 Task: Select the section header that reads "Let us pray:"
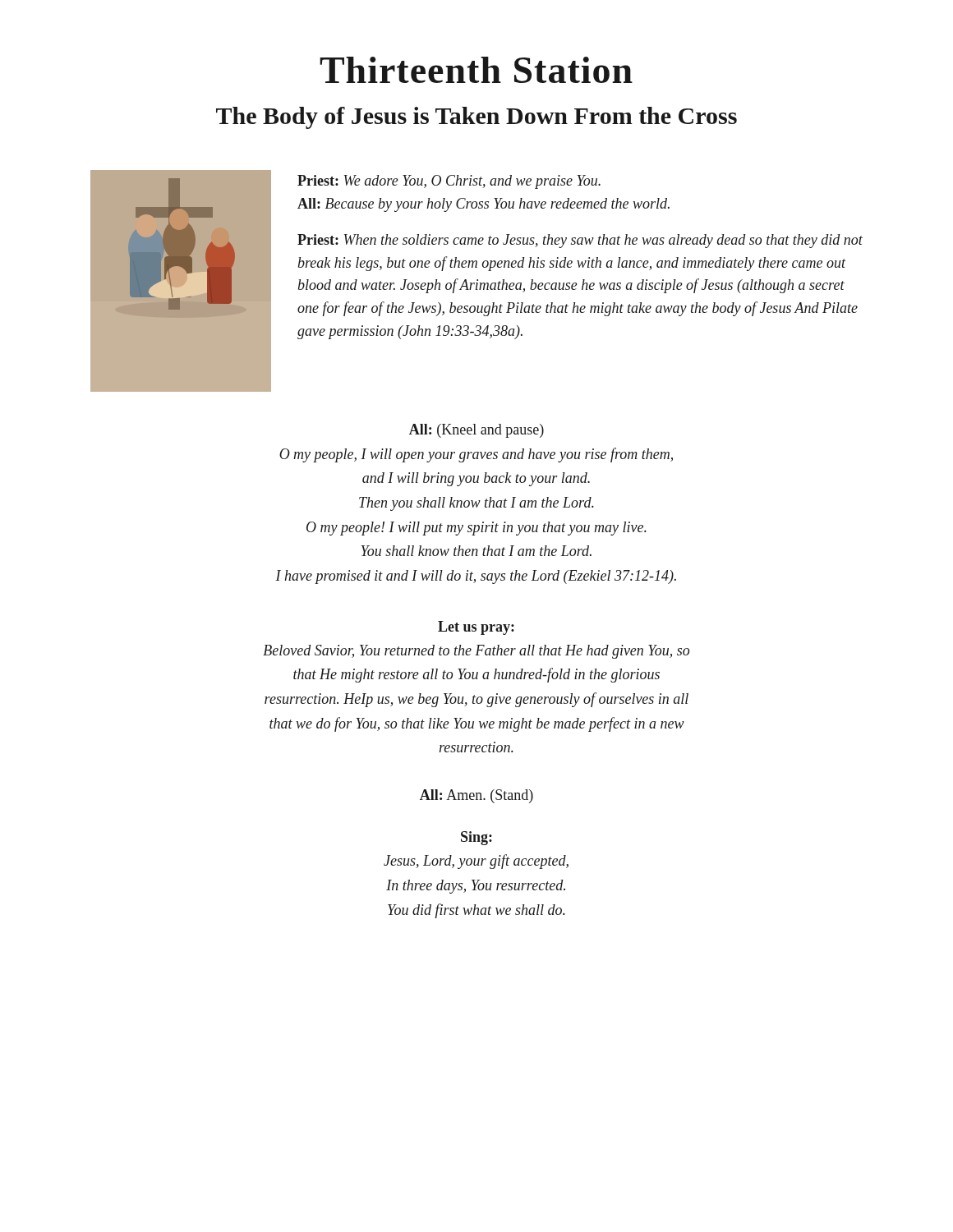tap(476, 626)
